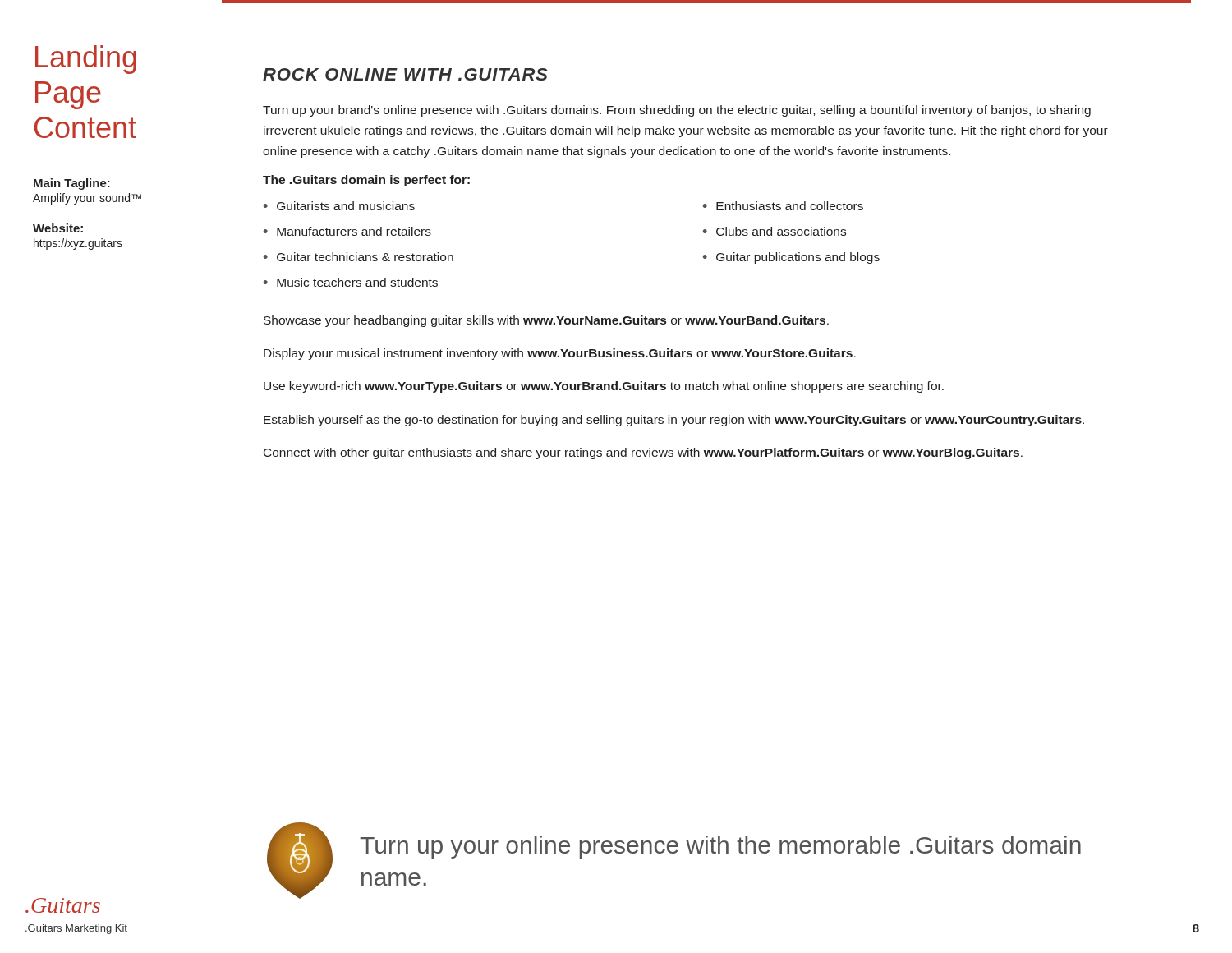Find the text block starting "Landing Page Content"
Image resolution: width=1232 pixels, height=953 pixels.
[94, 93]
